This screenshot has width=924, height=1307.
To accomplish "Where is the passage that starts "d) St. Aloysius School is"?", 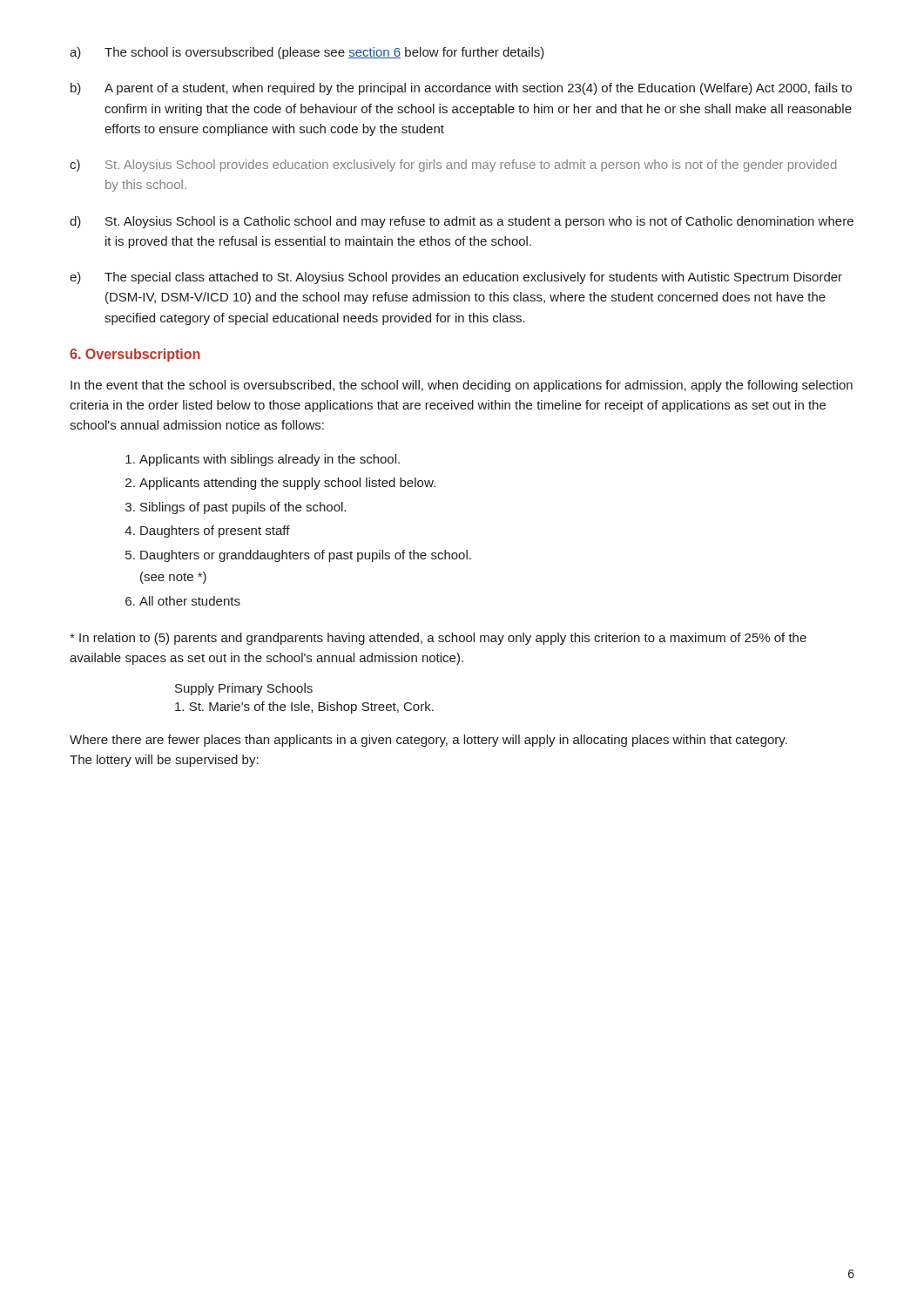I will (x=462, y=231).
